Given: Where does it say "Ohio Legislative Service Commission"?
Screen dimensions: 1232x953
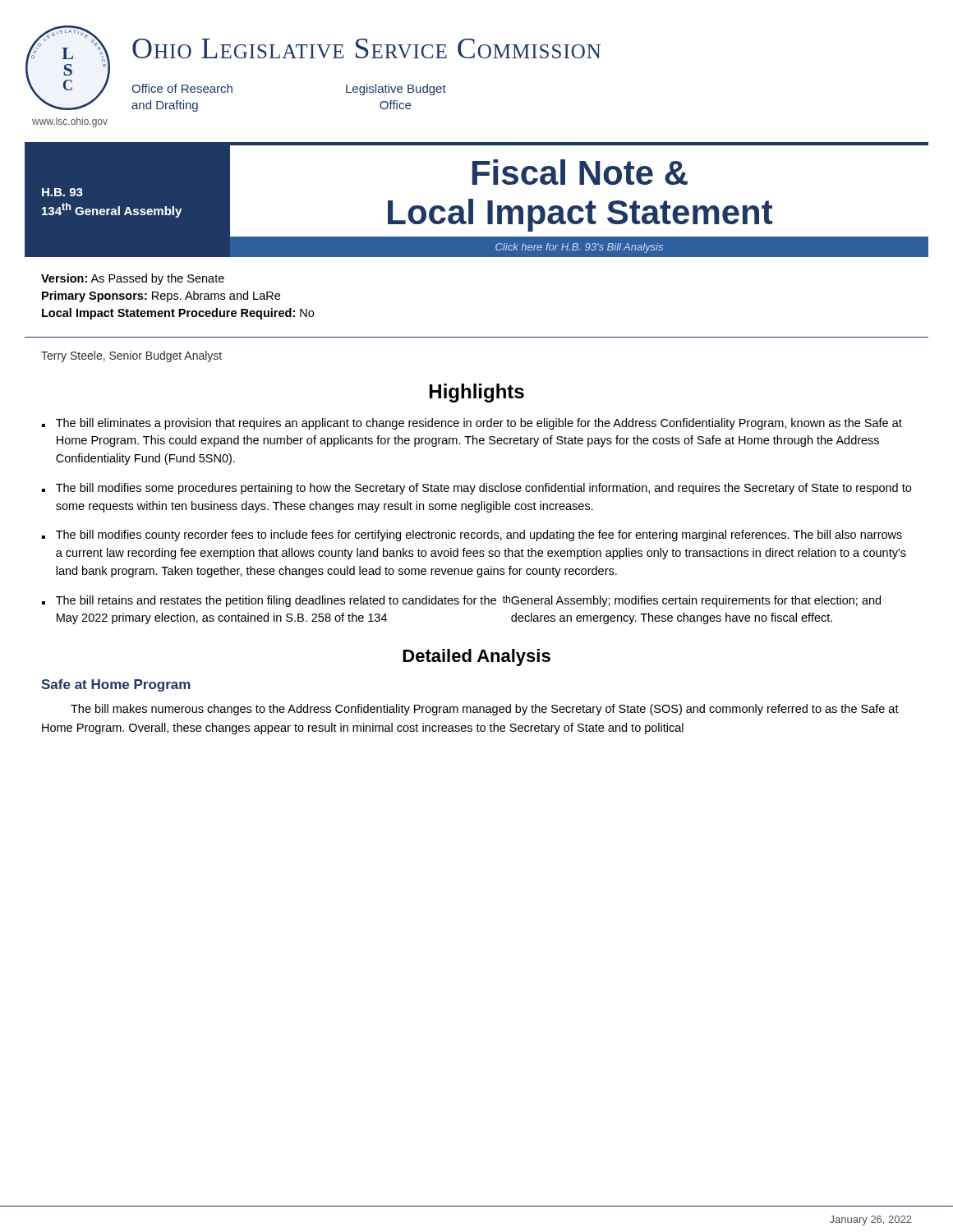Looking at the screenshot, I should click(x=522, y=48).
